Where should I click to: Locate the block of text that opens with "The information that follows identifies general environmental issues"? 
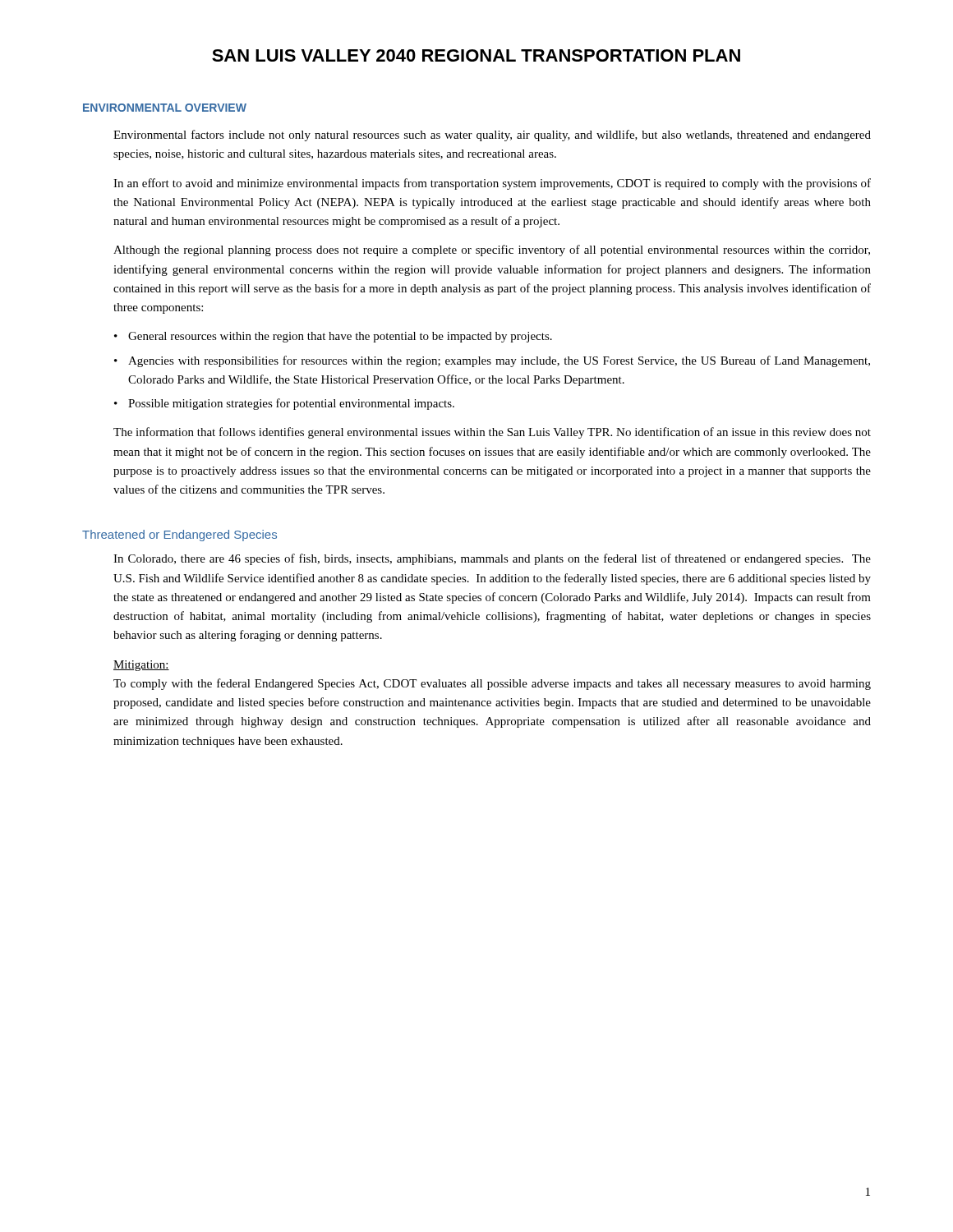tap(492, 461)
